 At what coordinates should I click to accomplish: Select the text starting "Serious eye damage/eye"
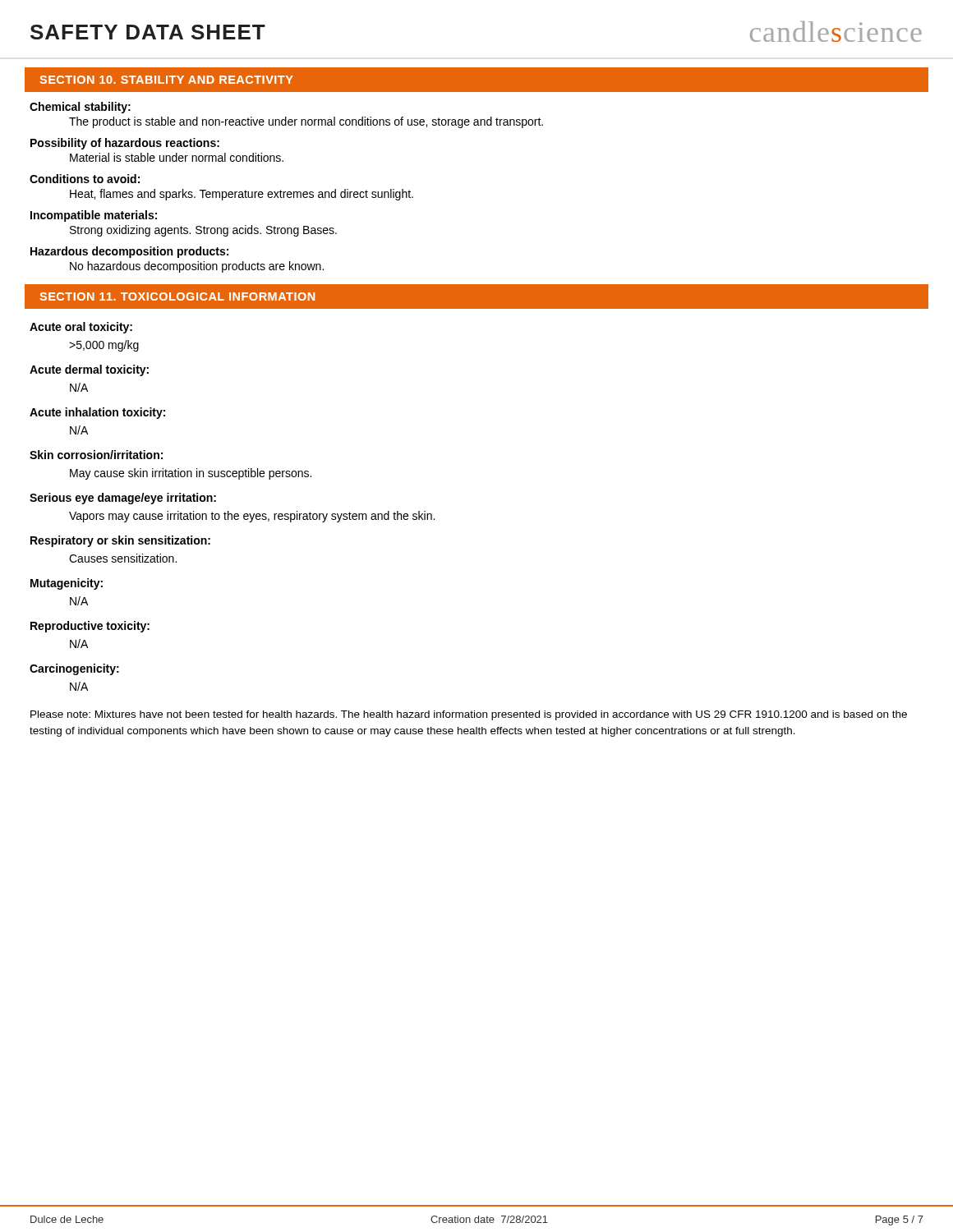click(123, 499)
